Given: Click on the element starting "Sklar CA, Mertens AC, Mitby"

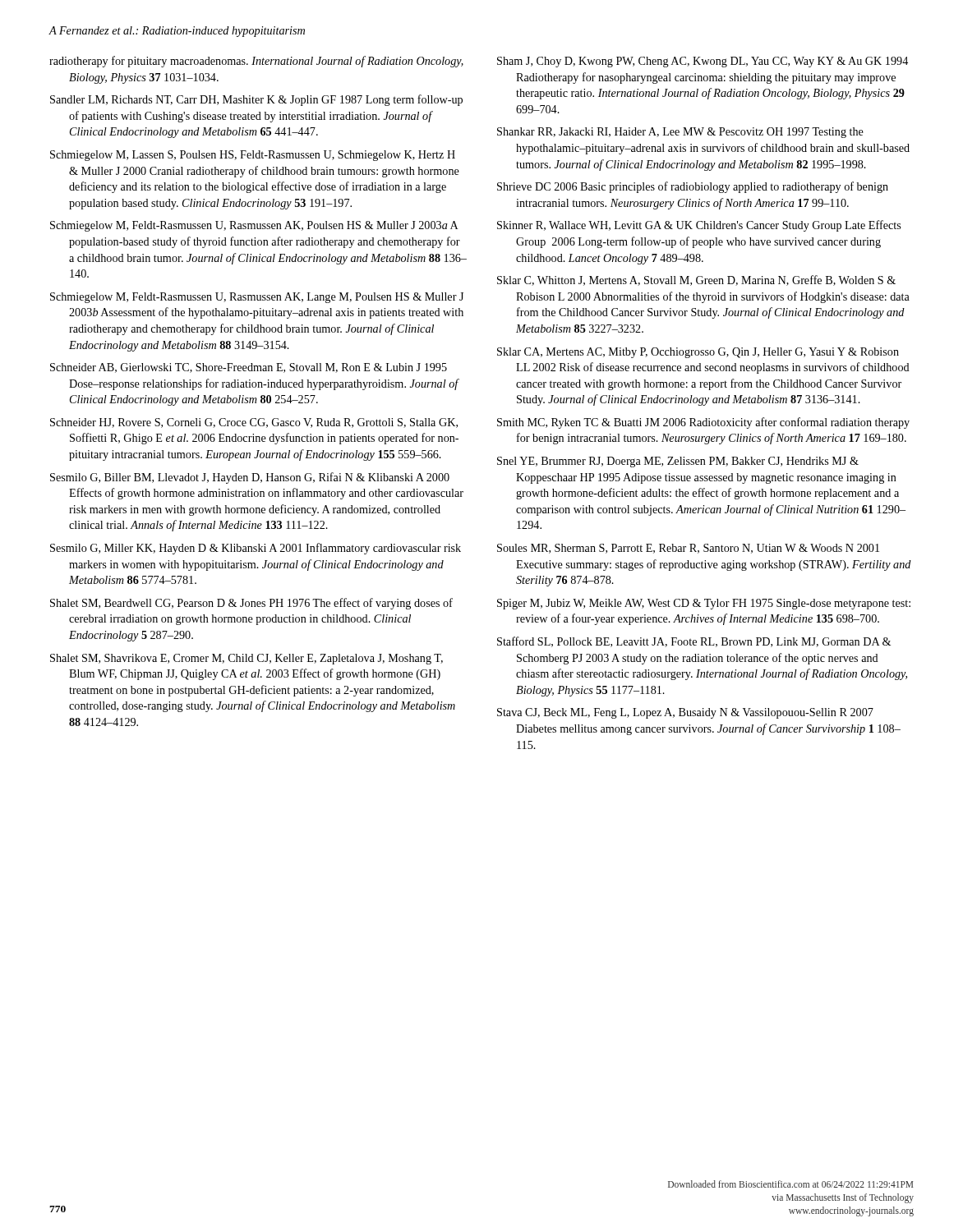Looking at the screenshot, I should tap(703, 375).
